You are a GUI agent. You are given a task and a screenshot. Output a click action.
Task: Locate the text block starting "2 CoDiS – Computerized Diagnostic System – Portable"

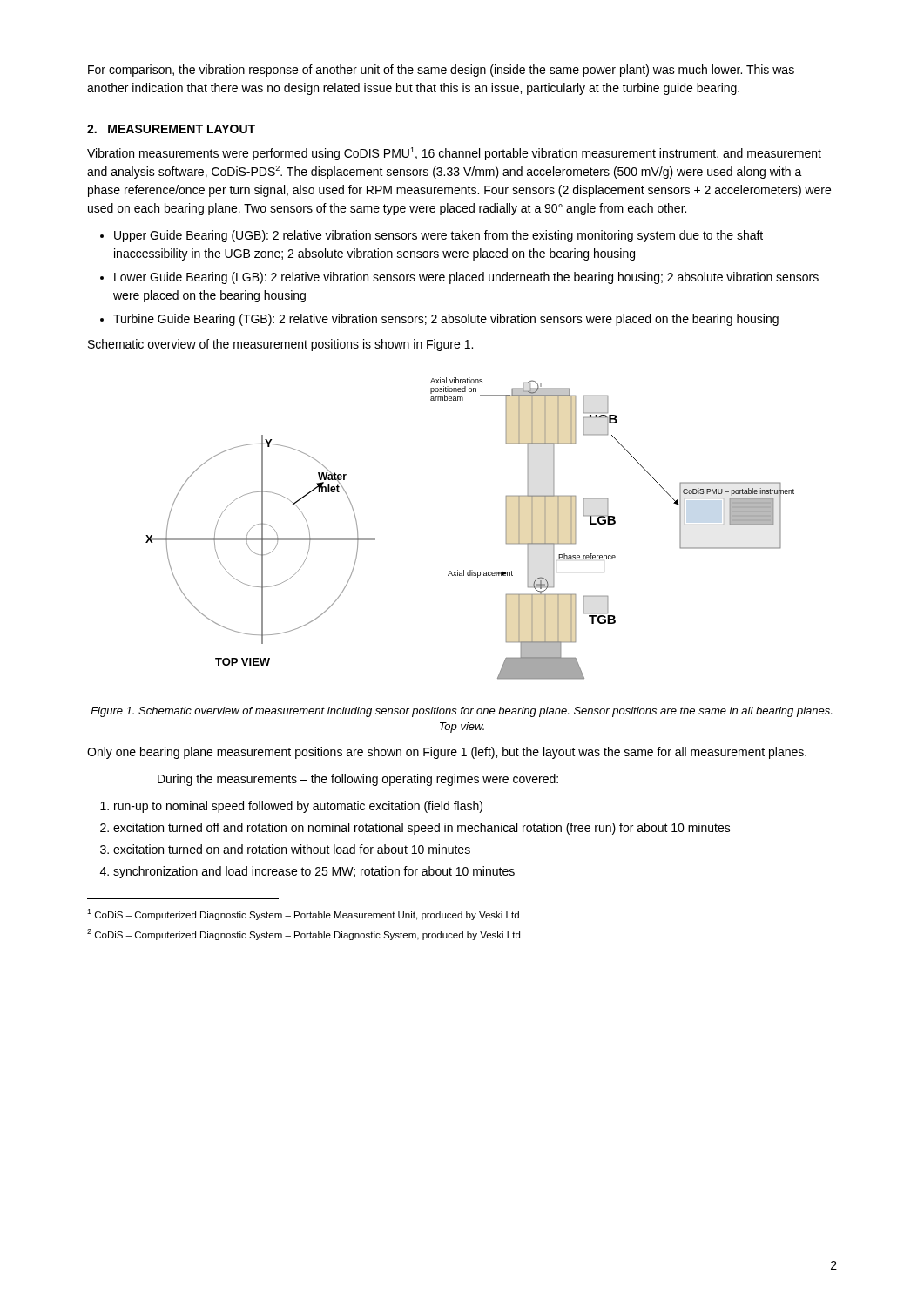click(304, 934)
